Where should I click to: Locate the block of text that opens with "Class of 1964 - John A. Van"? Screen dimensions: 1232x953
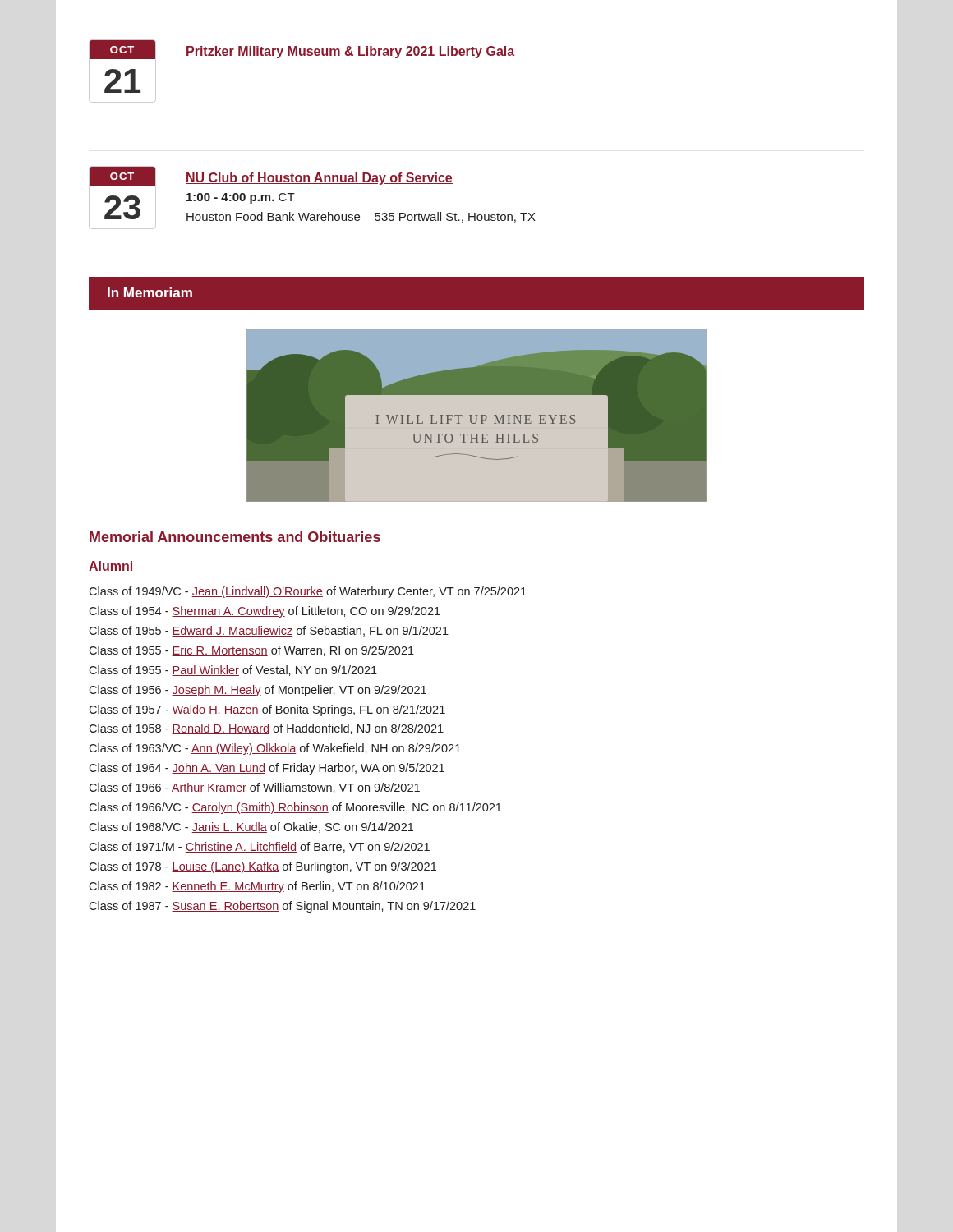[x=267, y=768]
